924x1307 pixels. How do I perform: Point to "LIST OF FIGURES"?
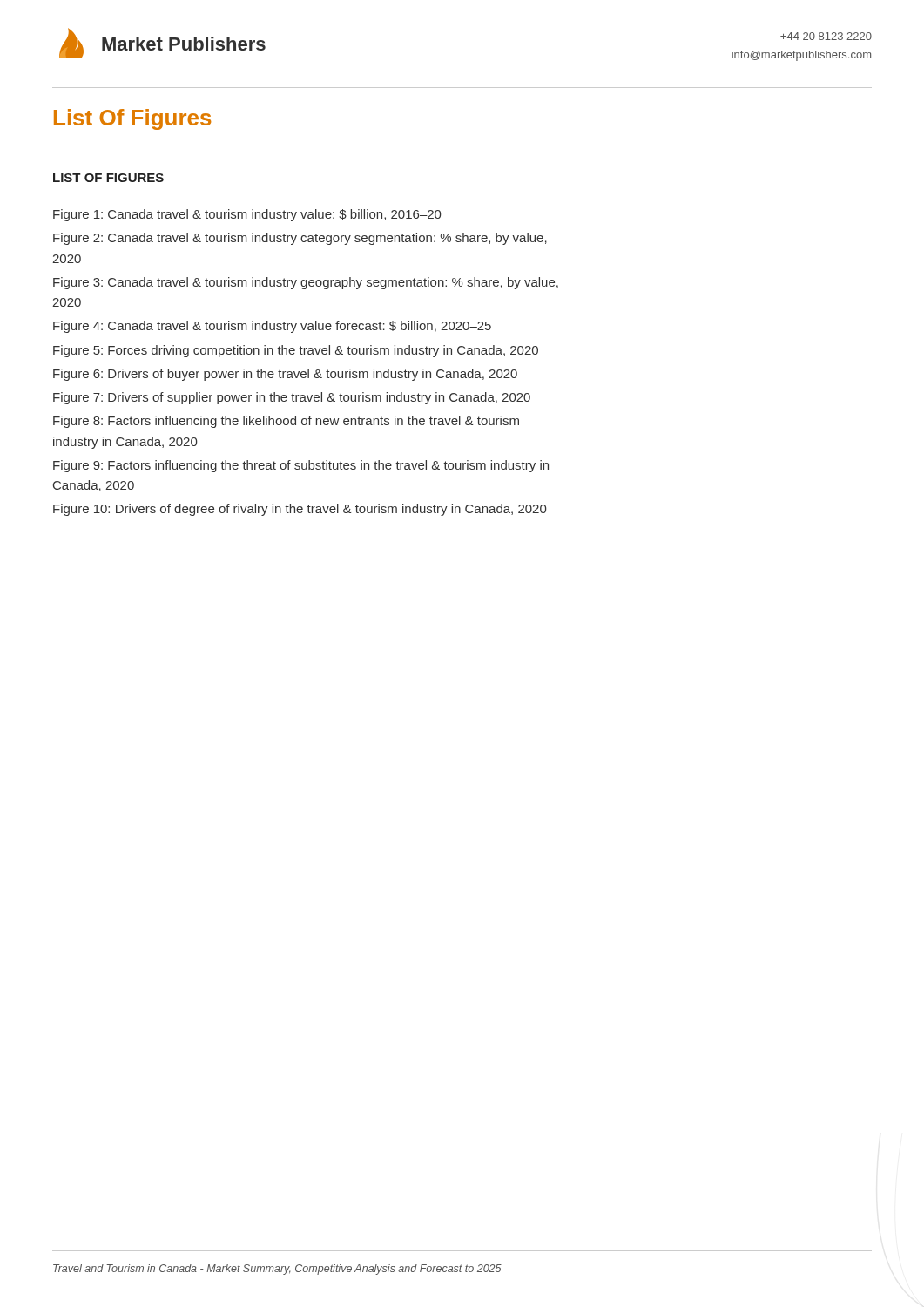pyautogui.click(x=108, y=177)
